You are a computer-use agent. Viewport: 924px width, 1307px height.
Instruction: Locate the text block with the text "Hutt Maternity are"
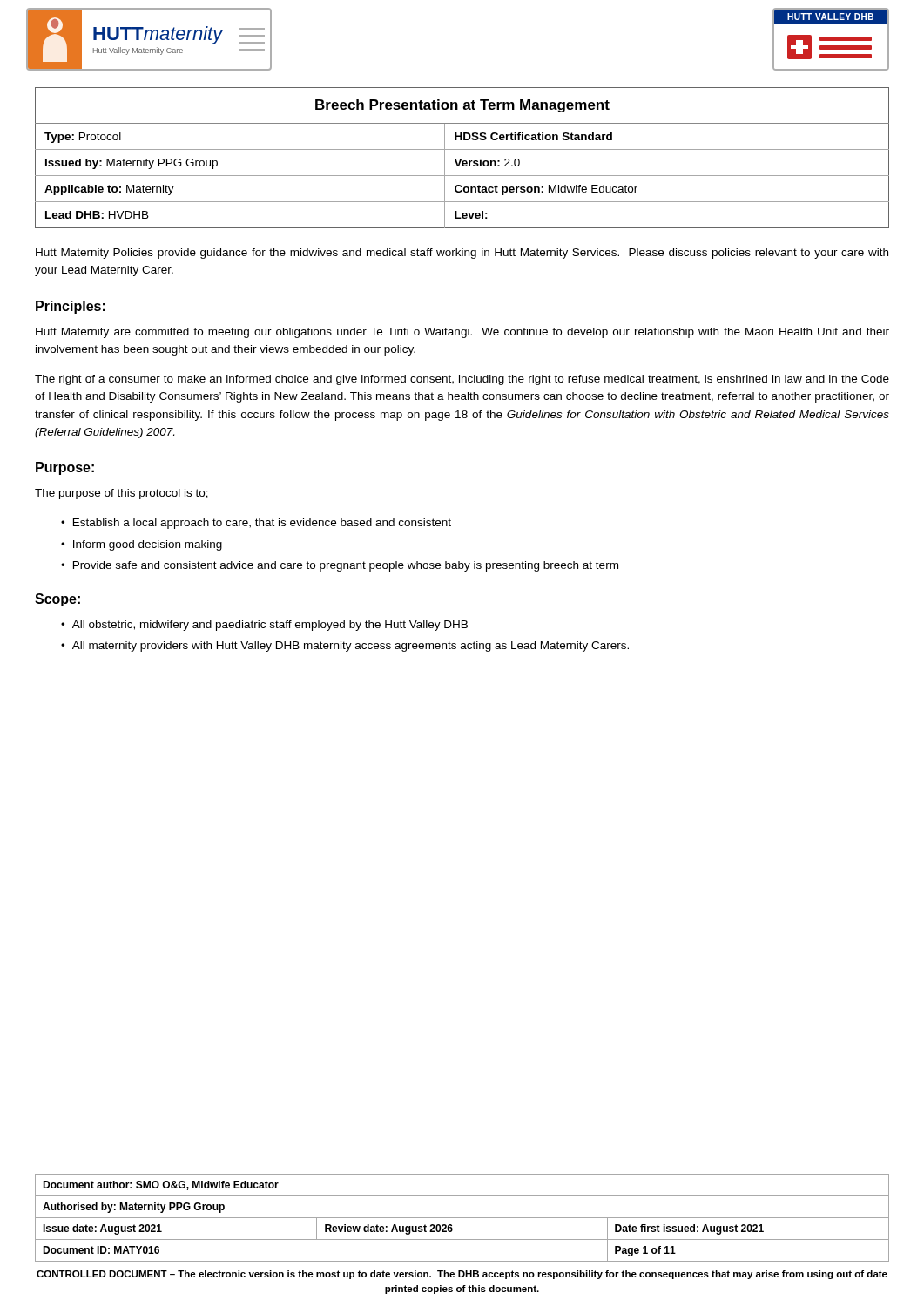462,340
